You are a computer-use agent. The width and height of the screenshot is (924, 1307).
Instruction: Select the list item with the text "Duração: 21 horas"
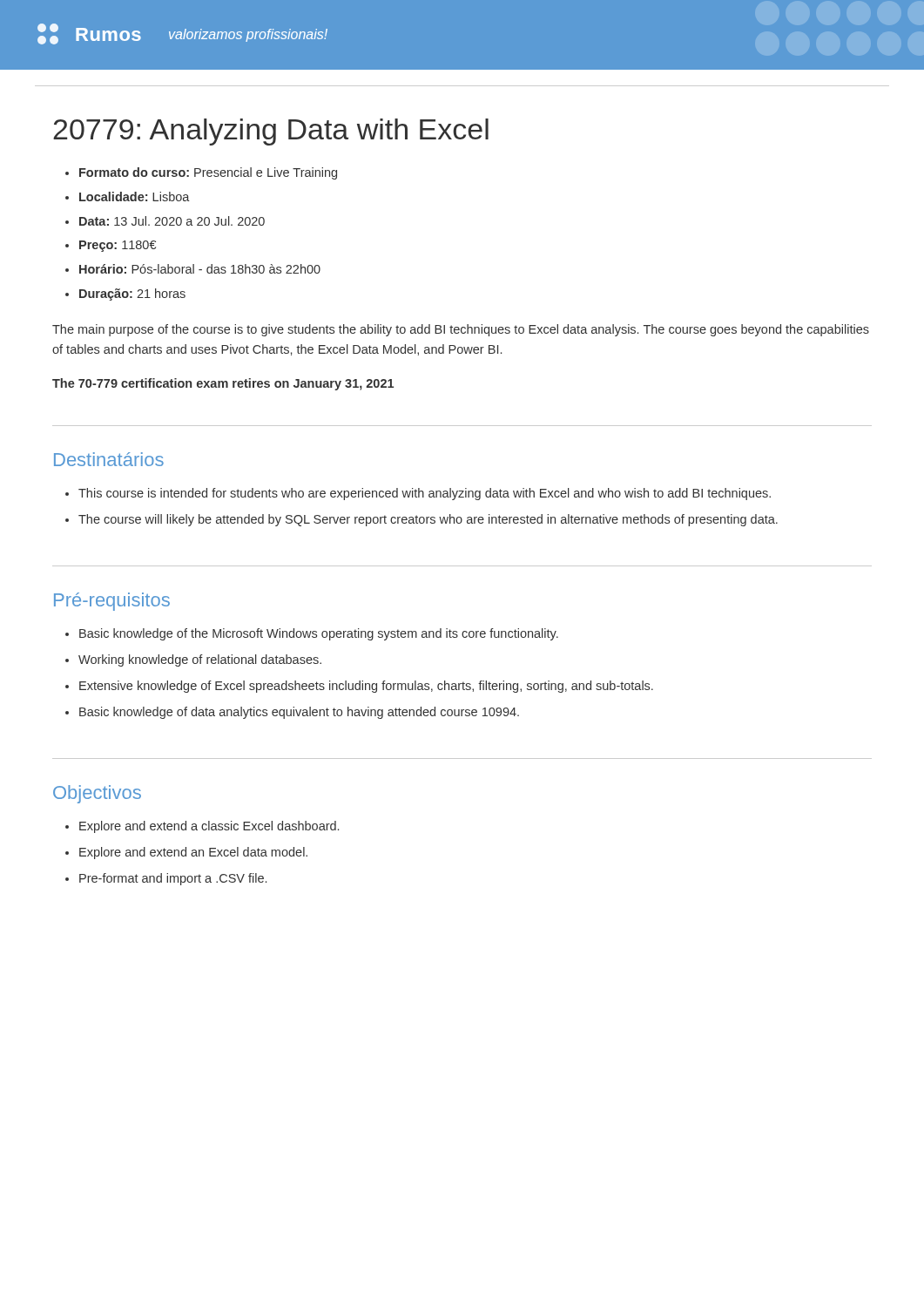(132, 293)
